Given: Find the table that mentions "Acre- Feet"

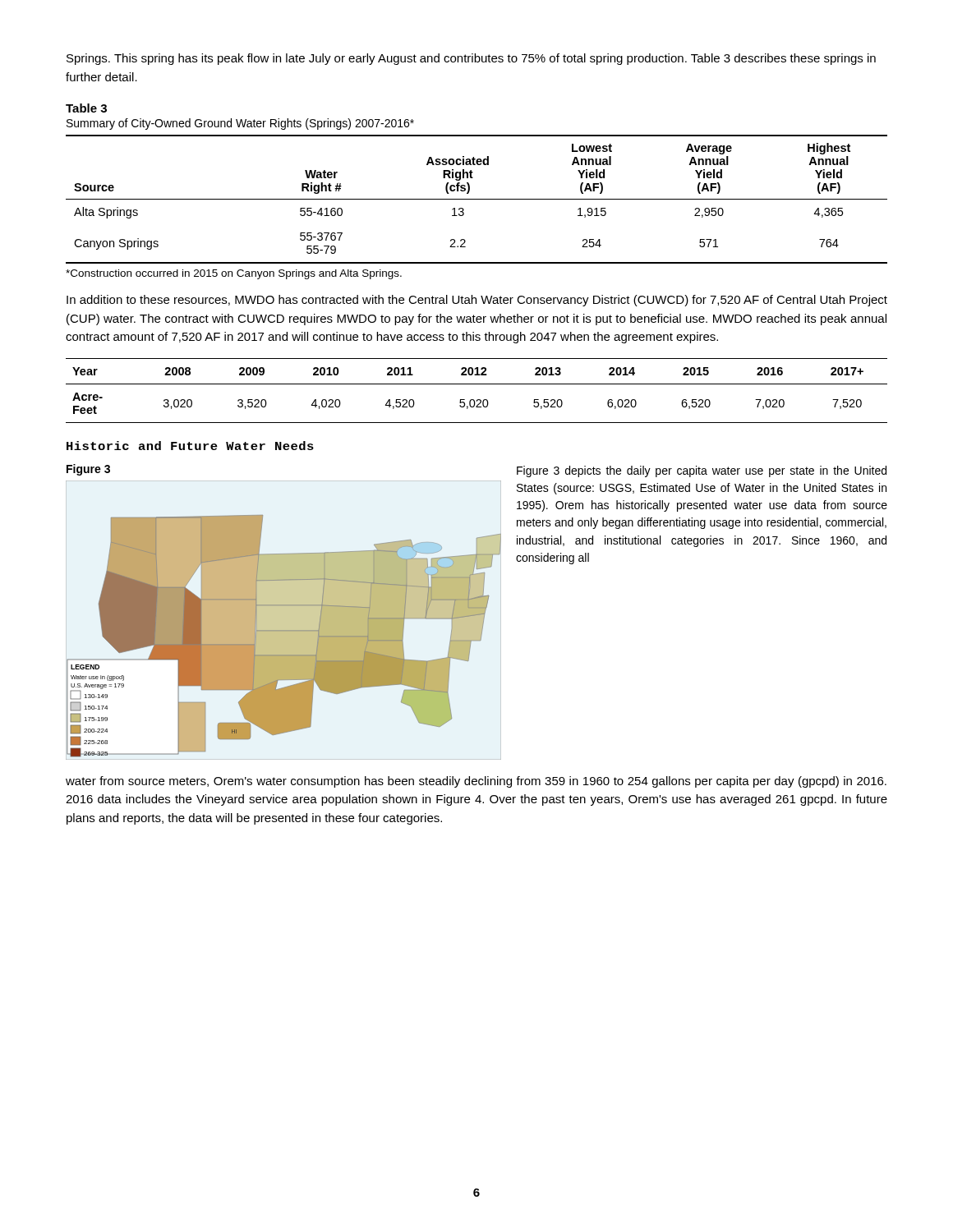Looking at the screenshot, I should coord(476,390).
